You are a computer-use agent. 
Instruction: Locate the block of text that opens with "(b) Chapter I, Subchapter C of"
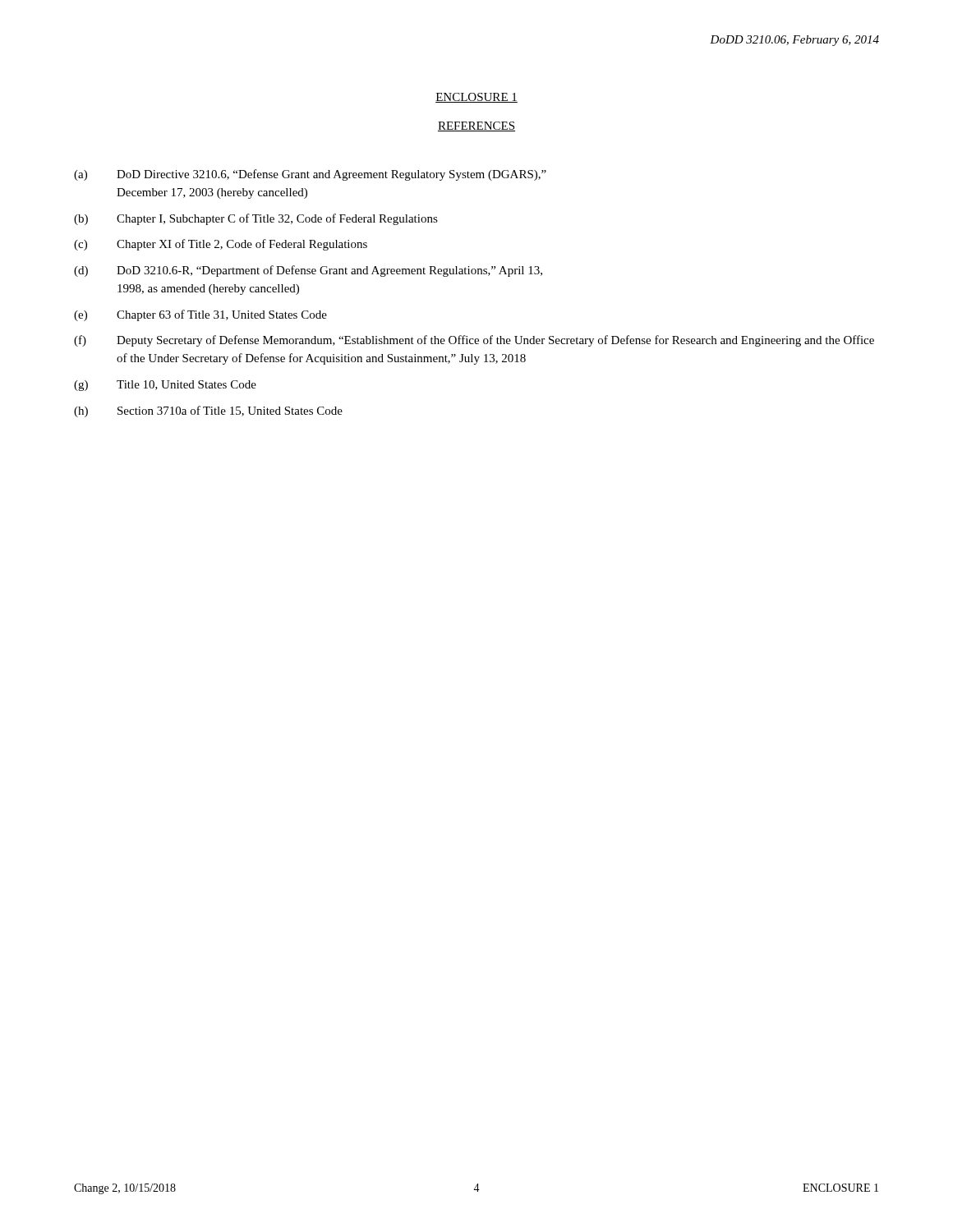[256, 219]
